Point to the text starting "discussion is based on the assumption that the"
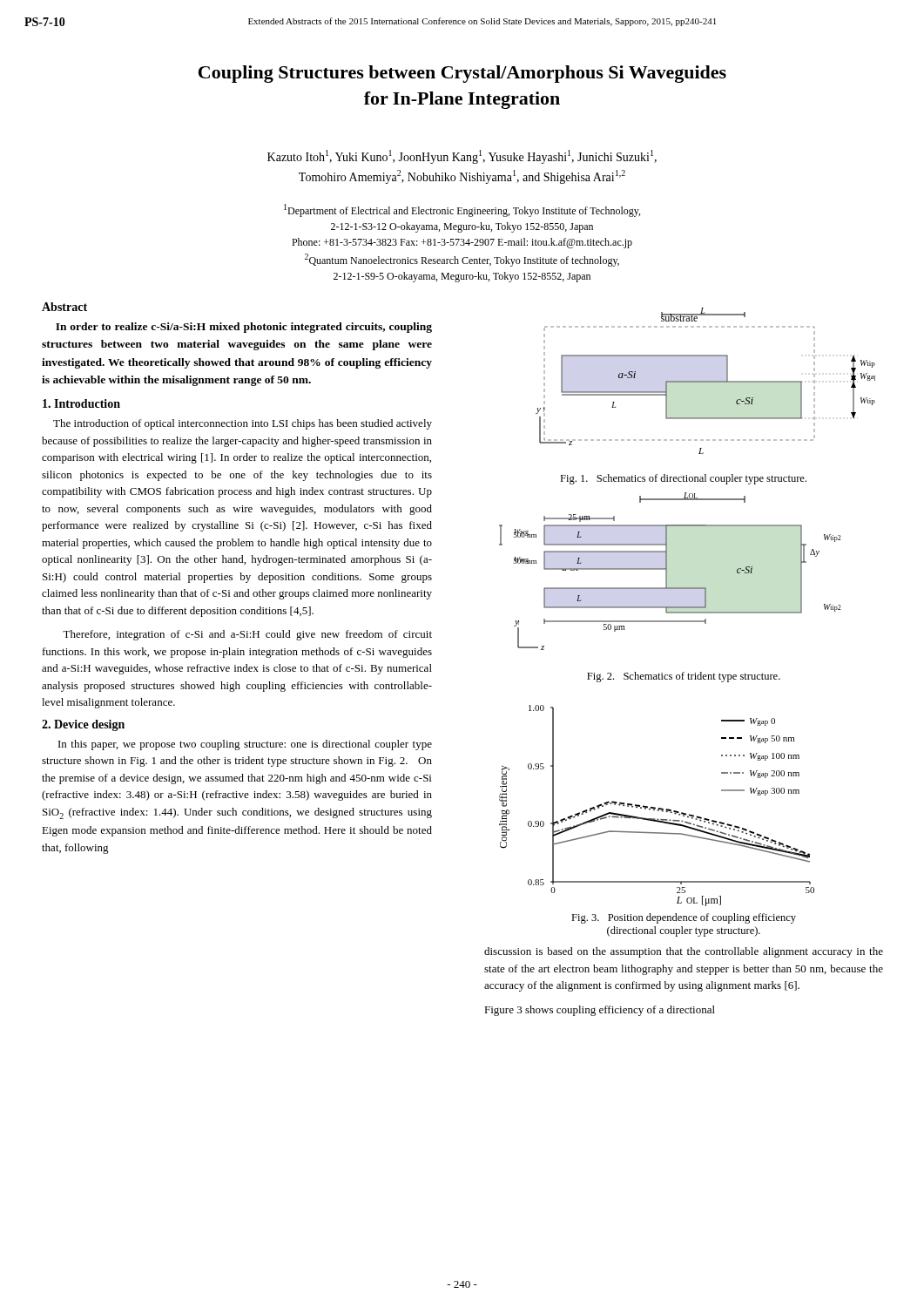Image resolution: width=924 pixels, height=1307 pixels. (x=684, y=968)
